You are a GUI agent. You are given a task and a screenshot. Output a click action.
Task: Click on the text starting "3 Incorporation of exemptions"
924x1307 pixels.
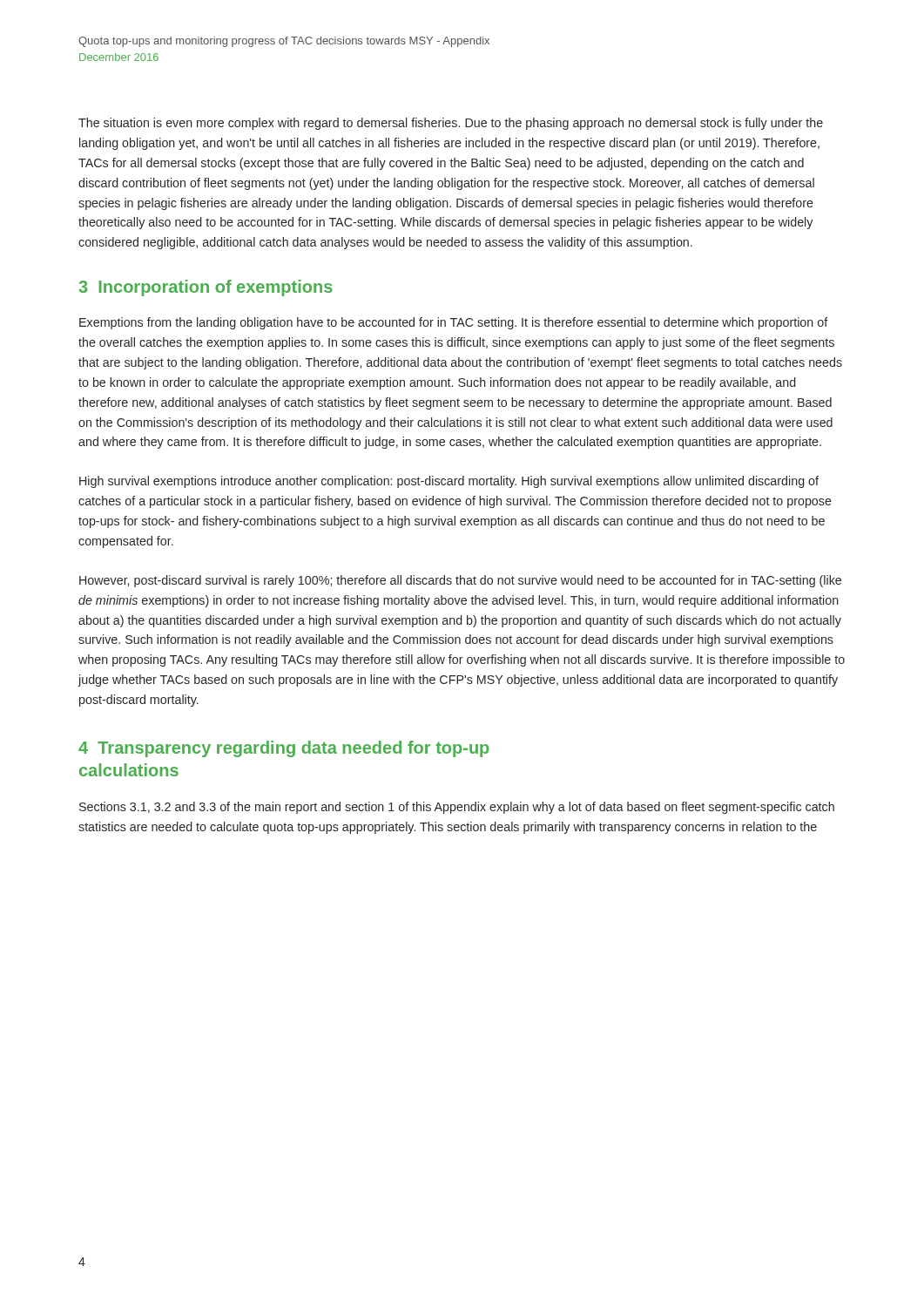point(206,287)
